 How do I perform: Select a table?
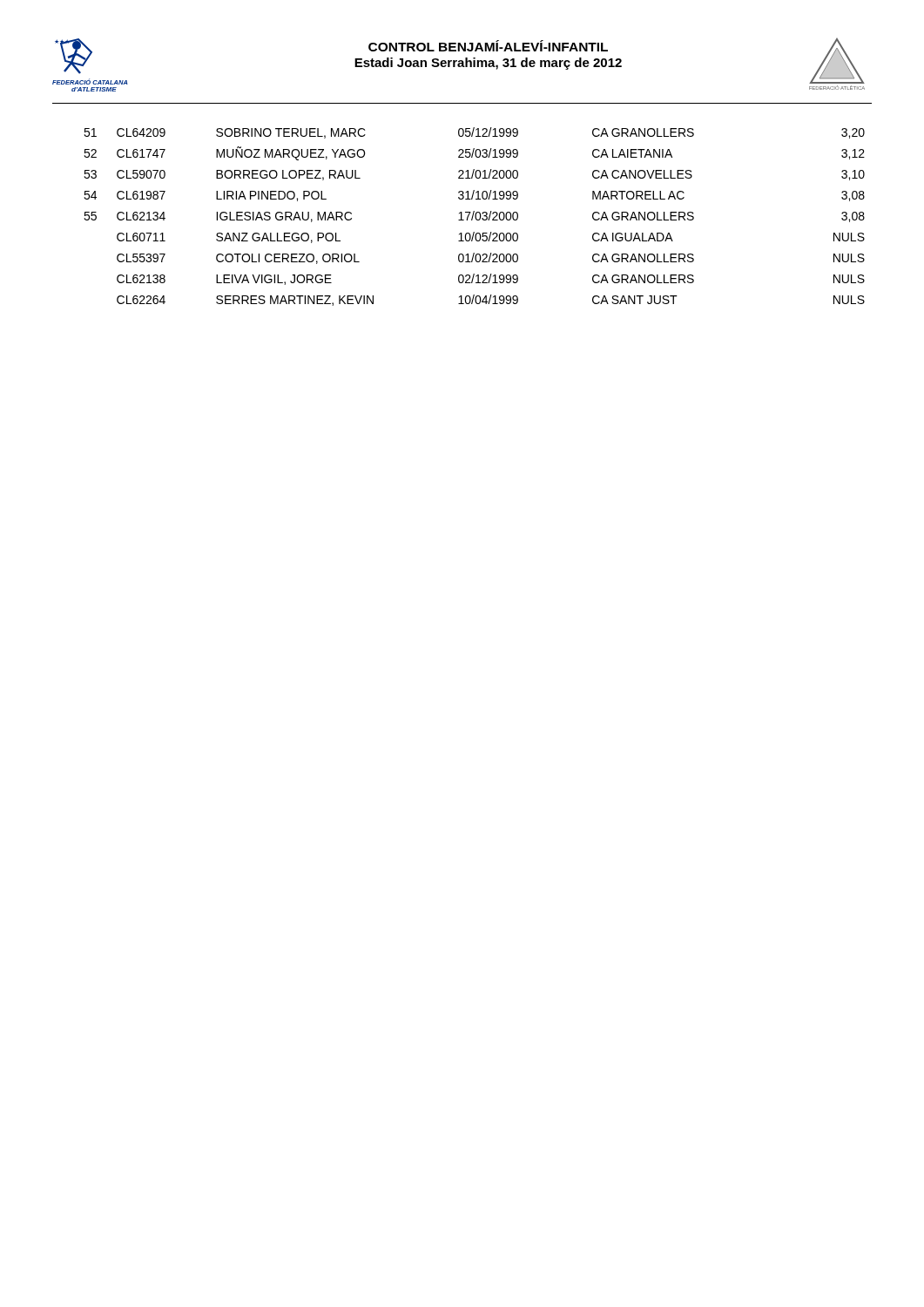coord(462,216)
